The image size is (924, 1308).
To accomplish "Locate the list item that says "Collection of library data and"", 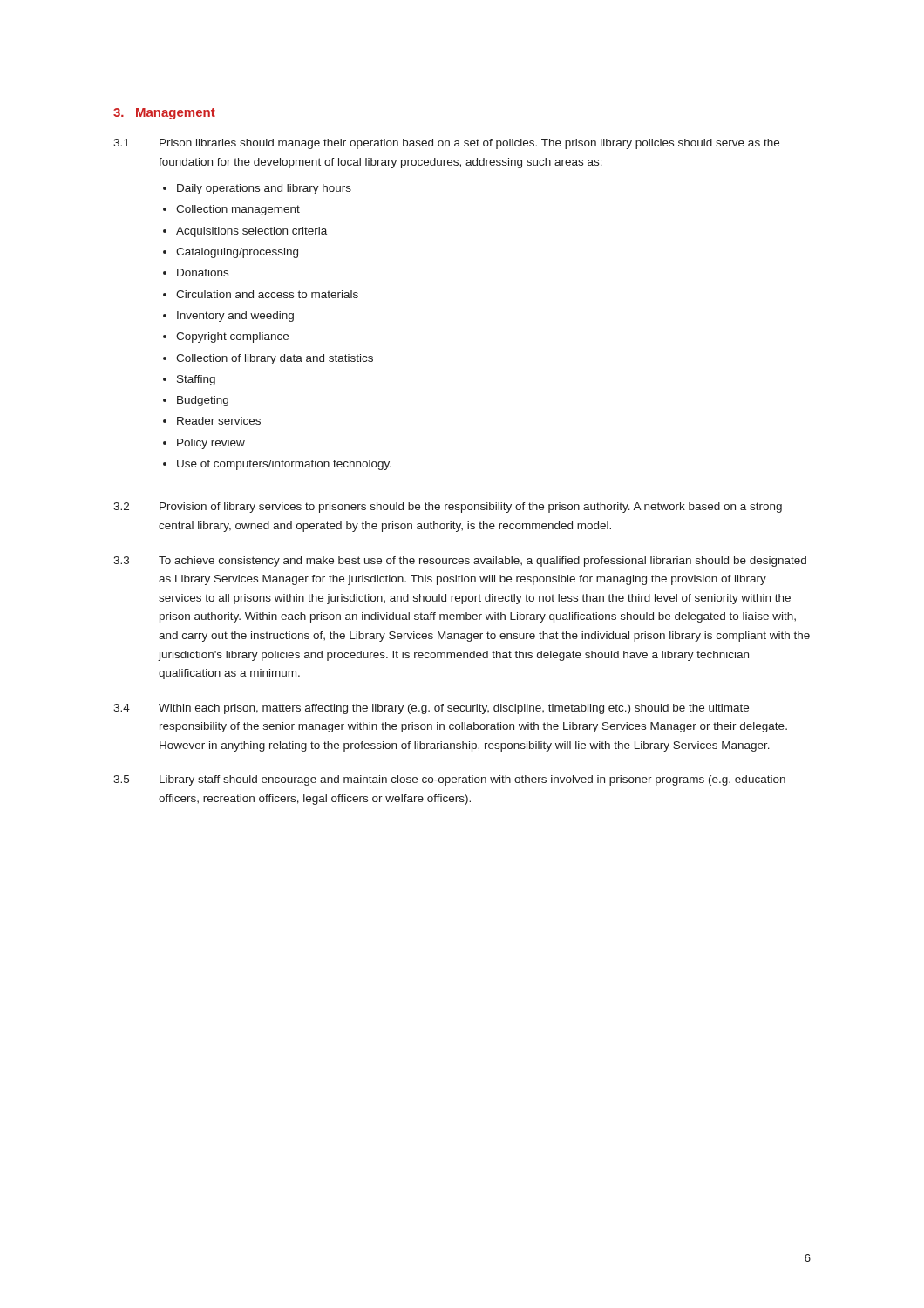I will coord(275,358).
